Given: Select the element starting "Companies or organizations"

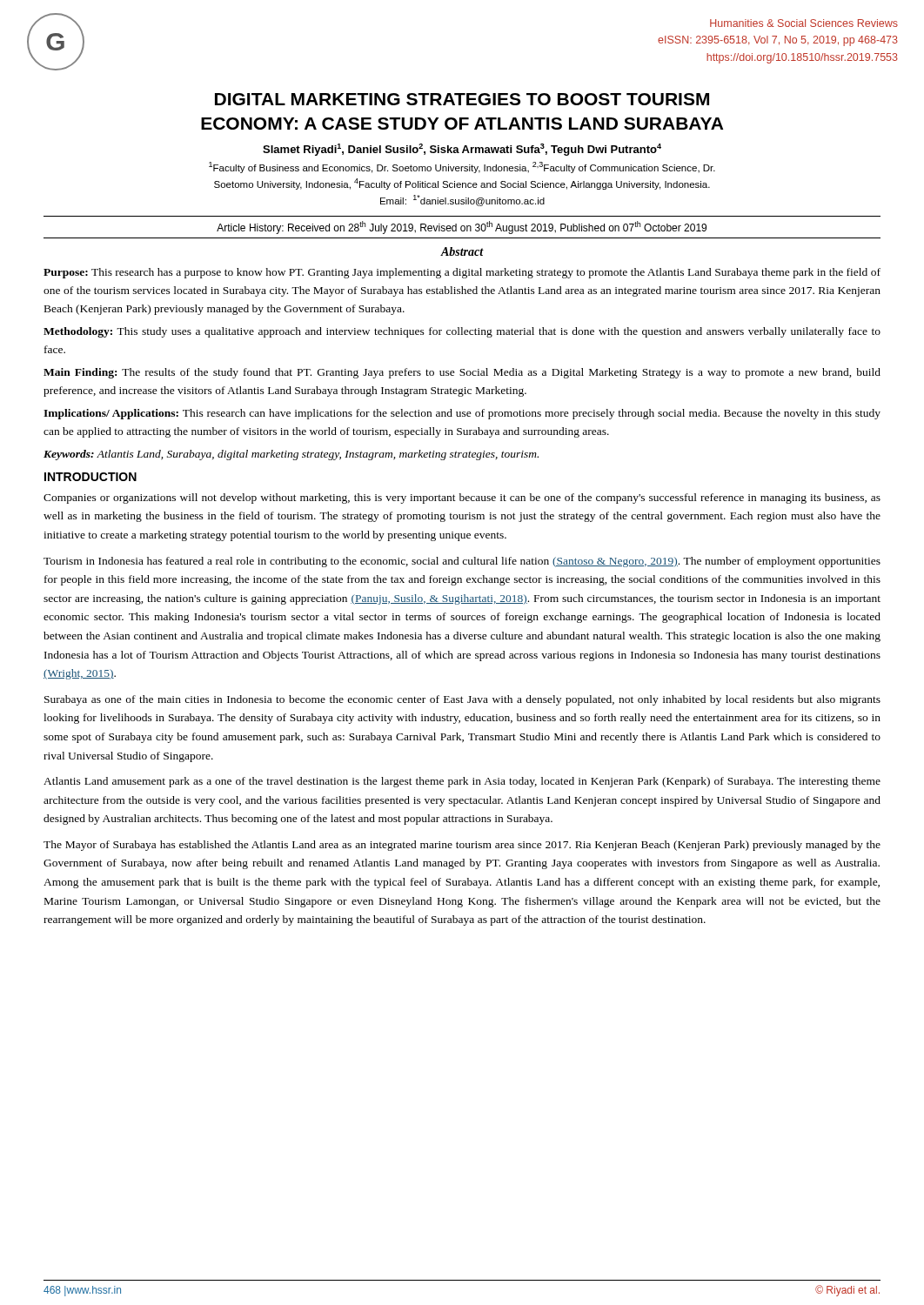Looking at the screenshot, I should pyautogui.click(x=462, y=516).
